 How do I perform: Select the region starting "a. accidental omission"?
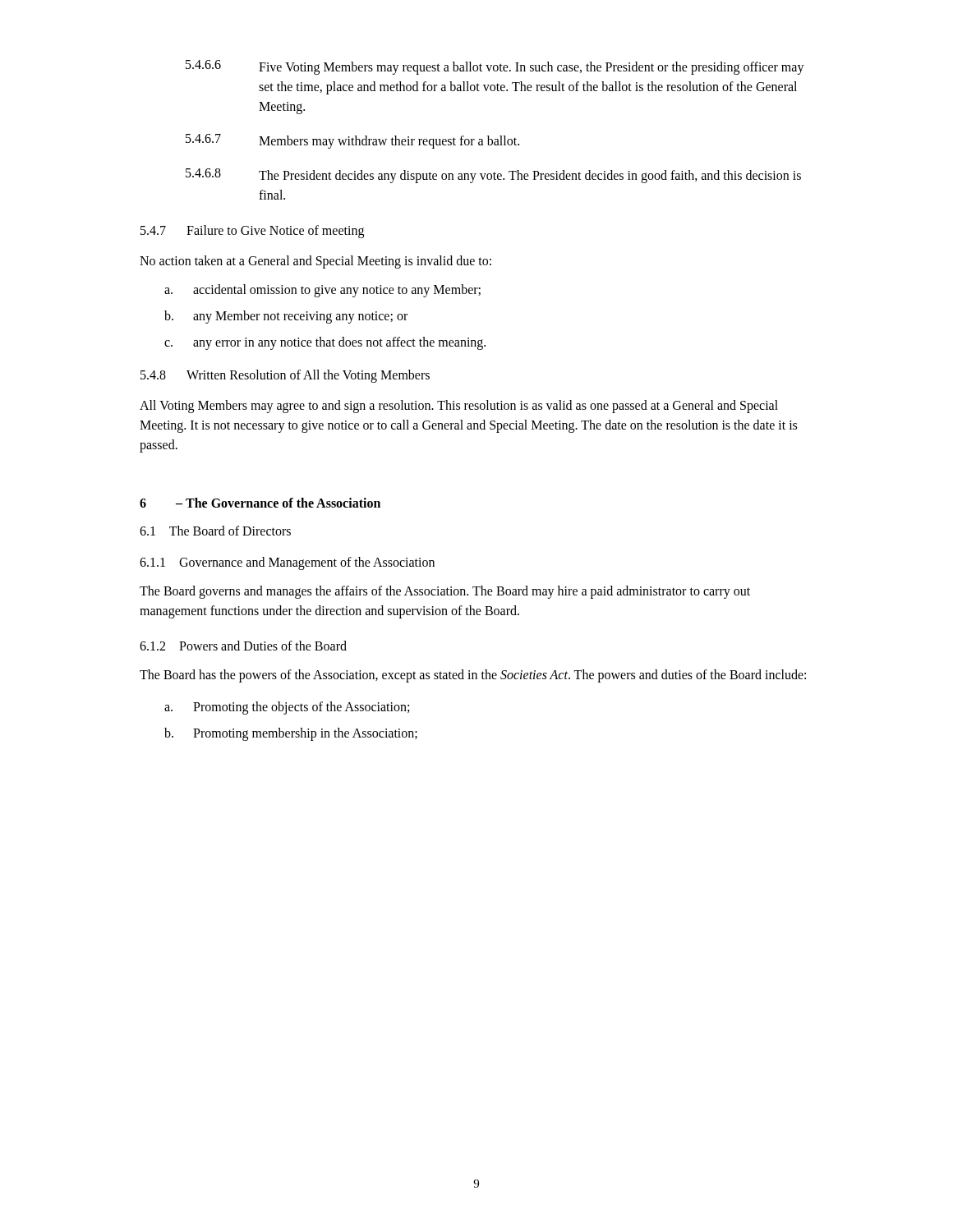pos(489,290)
